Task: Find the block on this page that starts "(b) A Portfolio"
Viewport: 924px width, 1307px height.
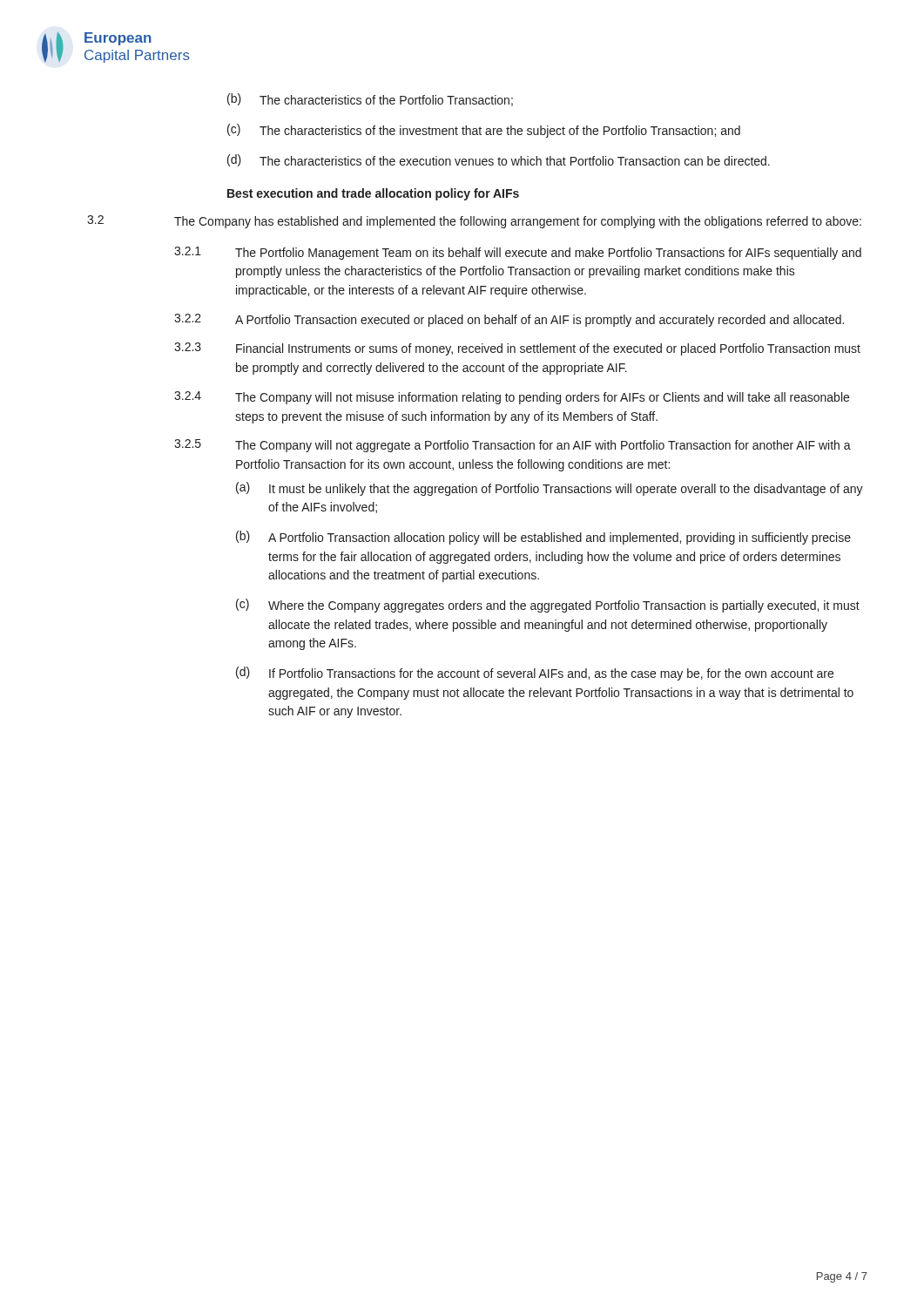Action: (551, 557)
